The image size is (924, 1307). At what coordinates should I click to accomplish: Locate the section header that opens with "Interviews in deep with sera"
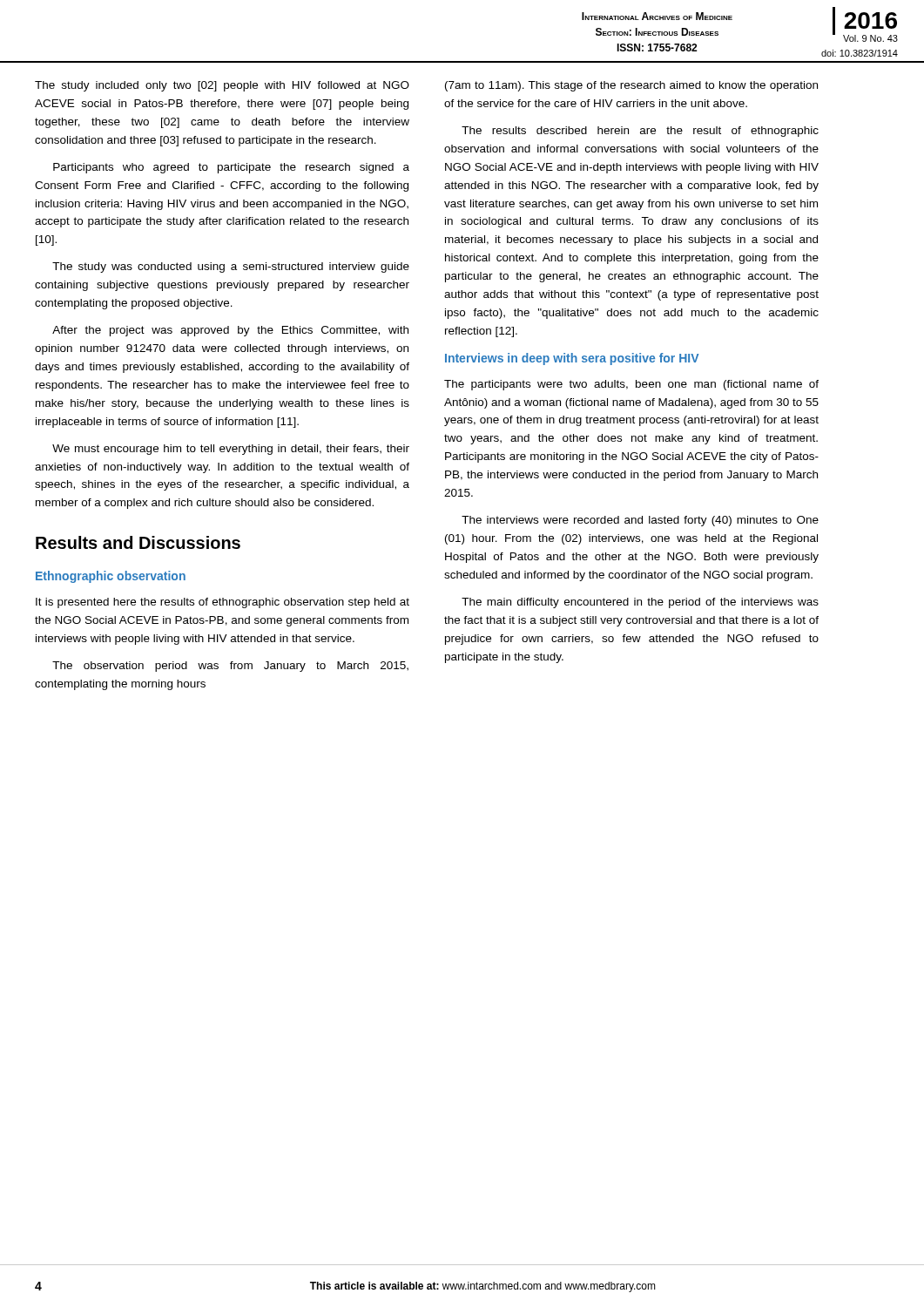[631, 359]
